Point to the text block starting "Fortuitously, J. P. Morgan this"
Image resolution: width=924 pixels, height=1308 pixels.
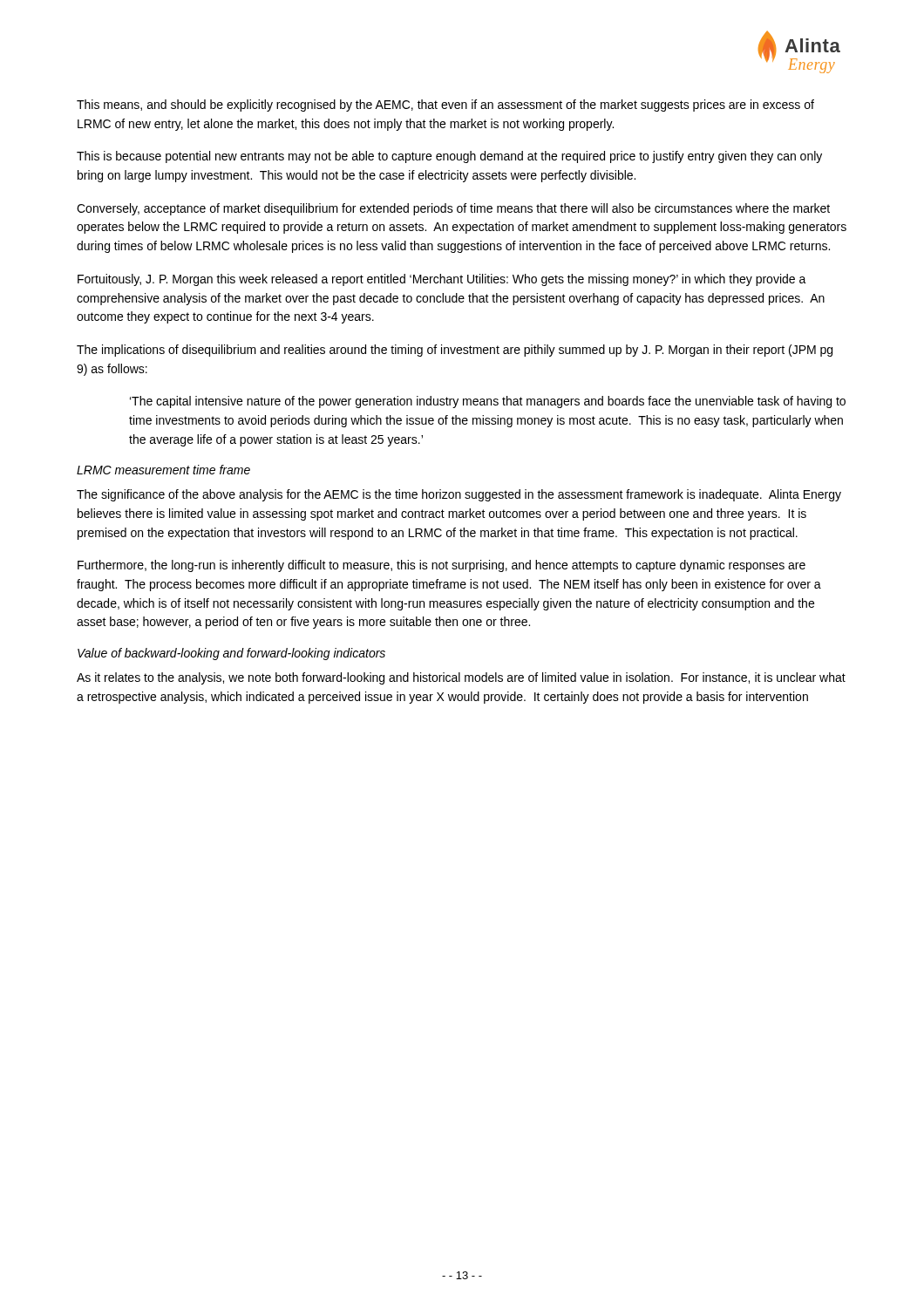click(451, 298)
